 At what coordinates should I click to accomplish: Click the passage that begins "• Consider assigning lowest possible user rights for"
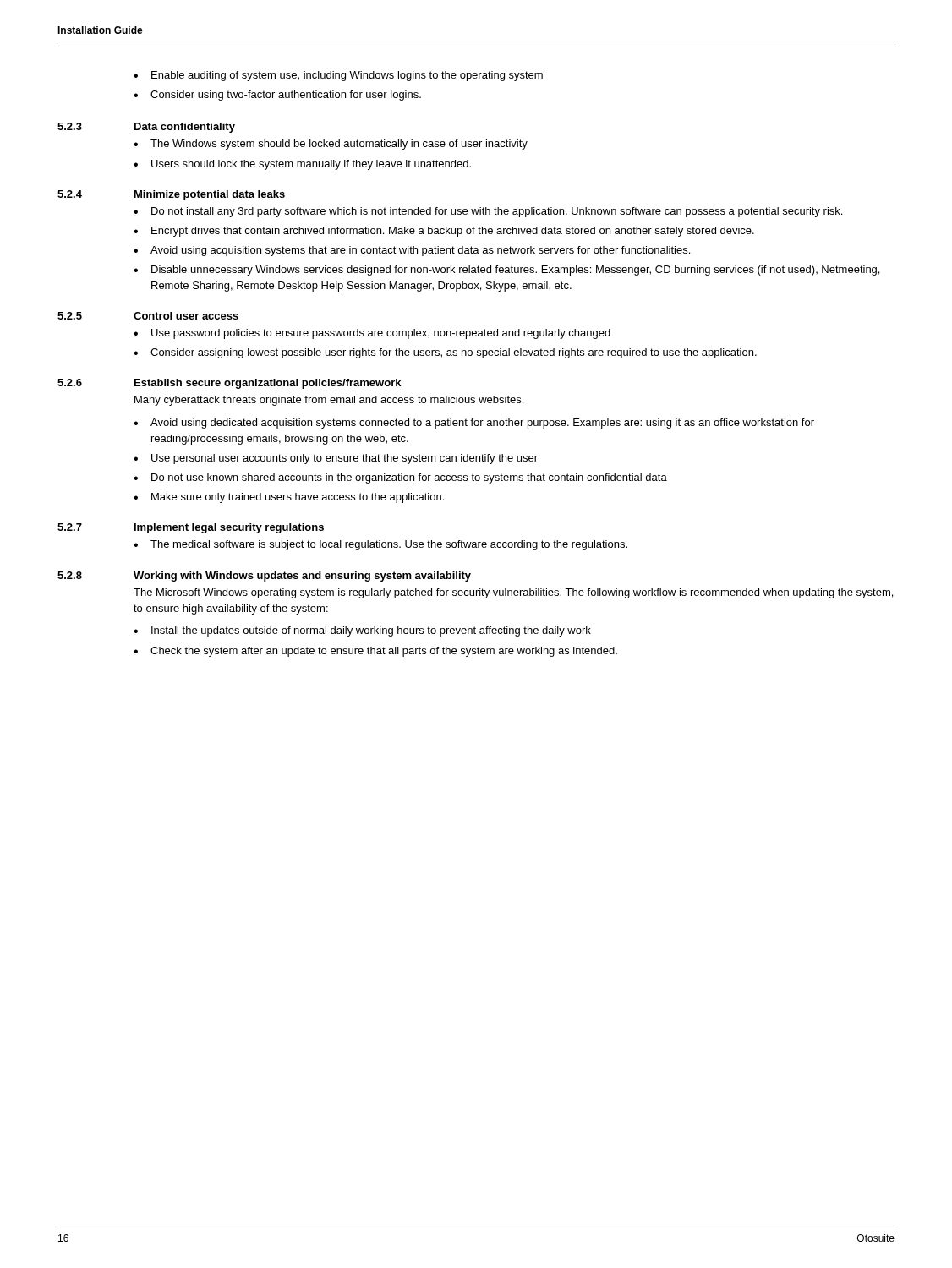pyautogui.click(x=514, y=353)
